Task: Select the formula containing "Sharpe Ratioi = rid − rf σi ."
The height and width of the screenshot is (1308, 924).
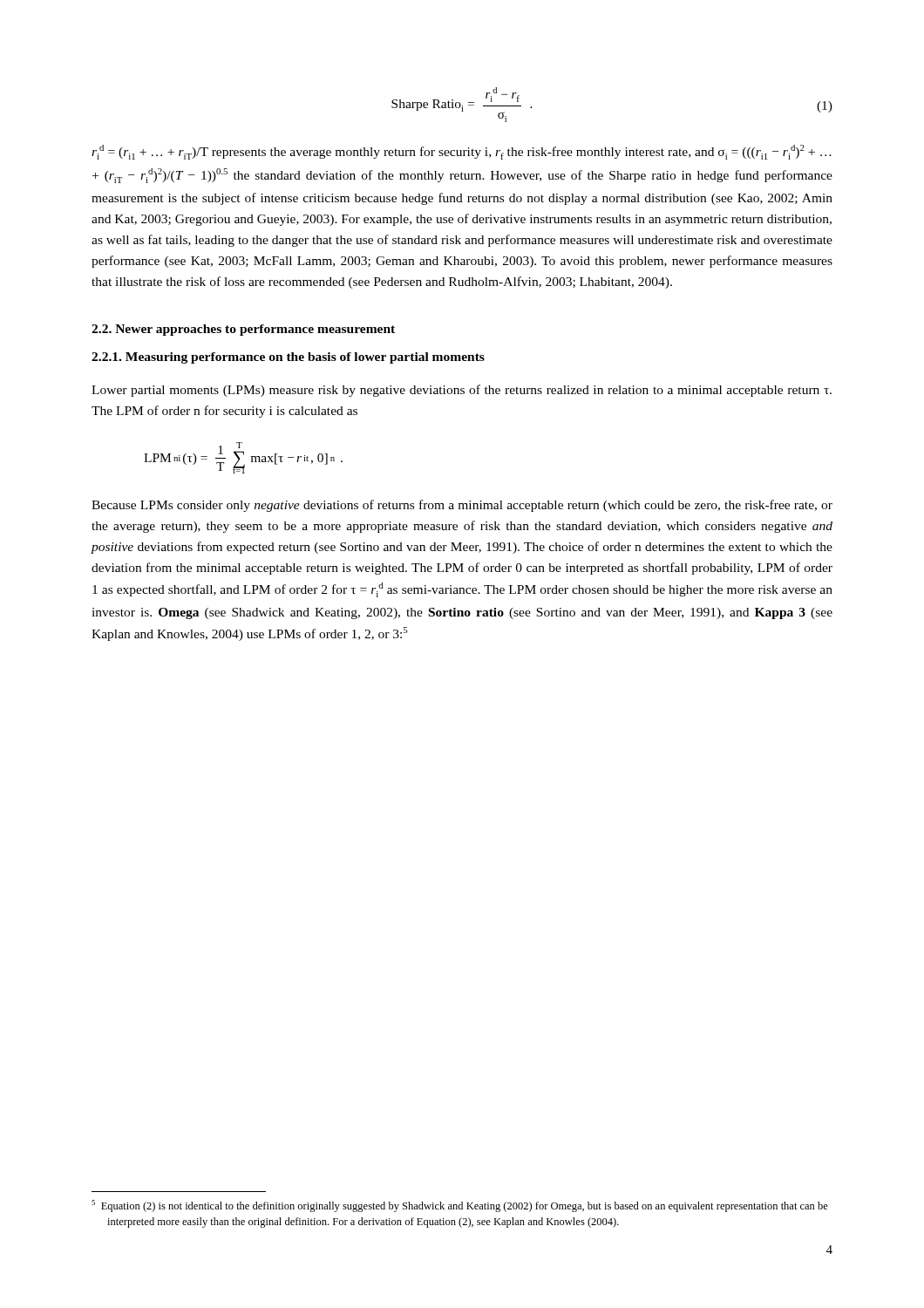Action: [462, 105]
